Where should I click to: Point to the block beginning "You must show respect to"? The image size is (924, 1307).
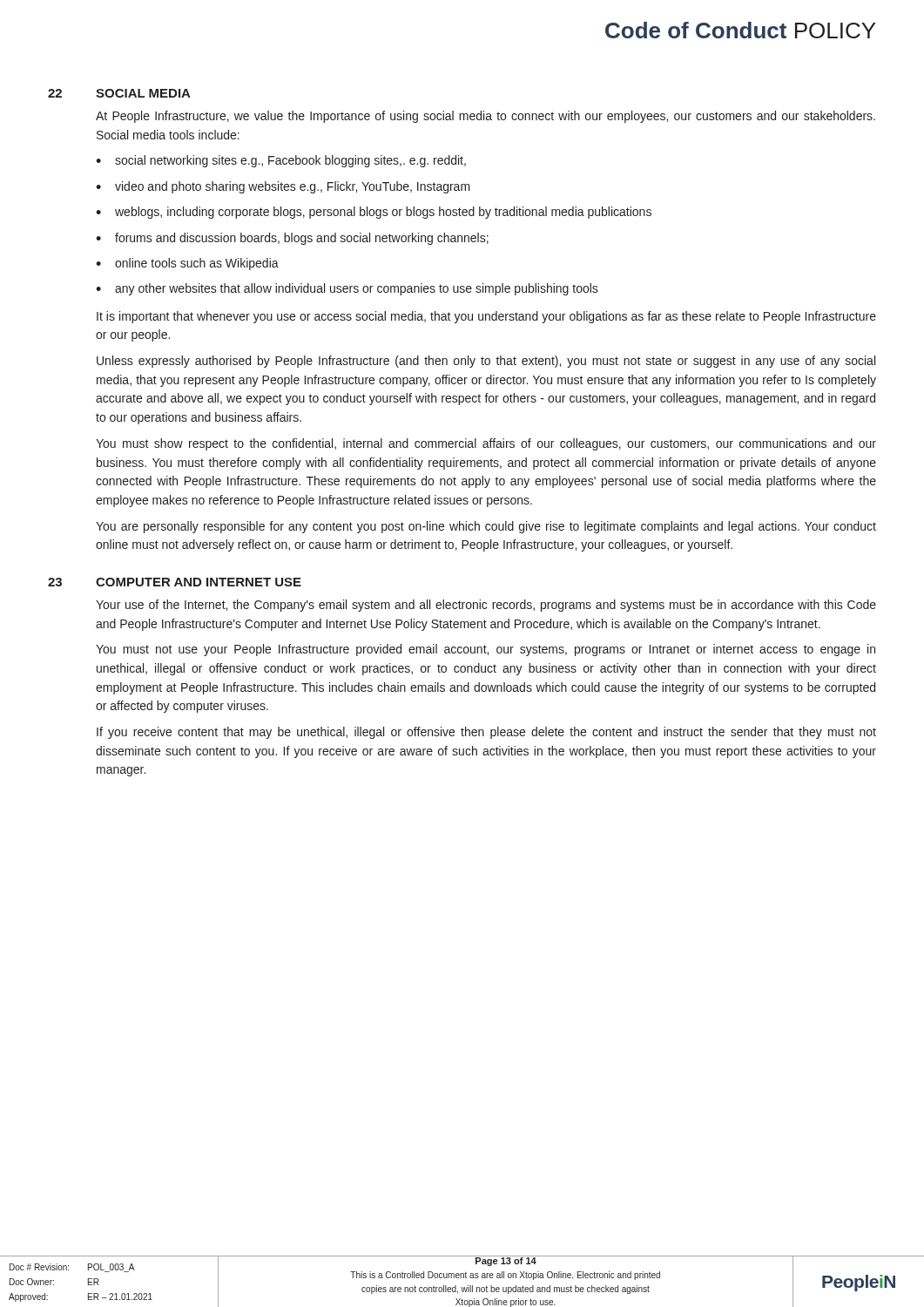click(x=486, y=472)
